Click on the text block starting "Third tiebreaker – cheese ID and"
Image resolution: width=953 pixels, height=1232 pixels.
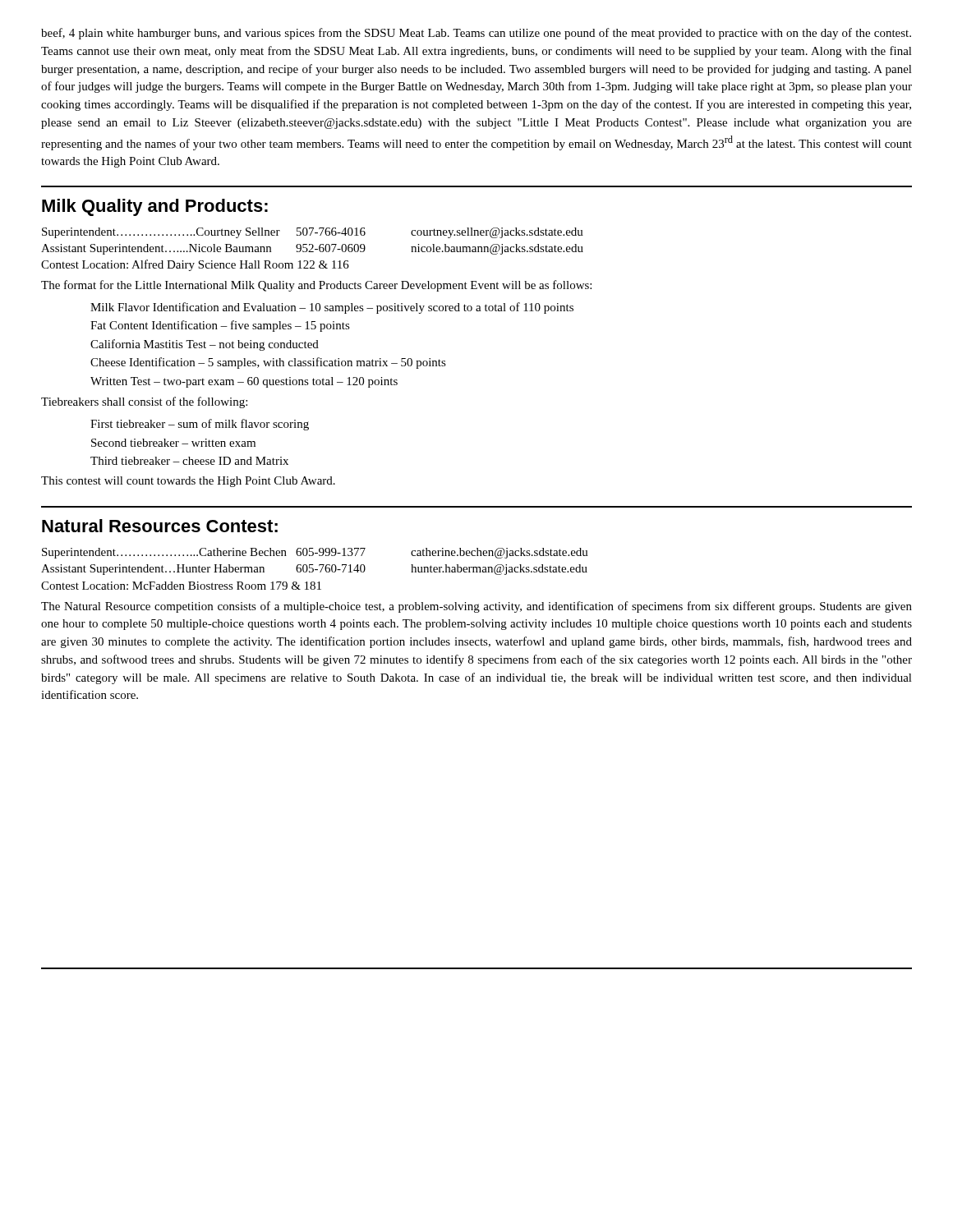(190, 461)
